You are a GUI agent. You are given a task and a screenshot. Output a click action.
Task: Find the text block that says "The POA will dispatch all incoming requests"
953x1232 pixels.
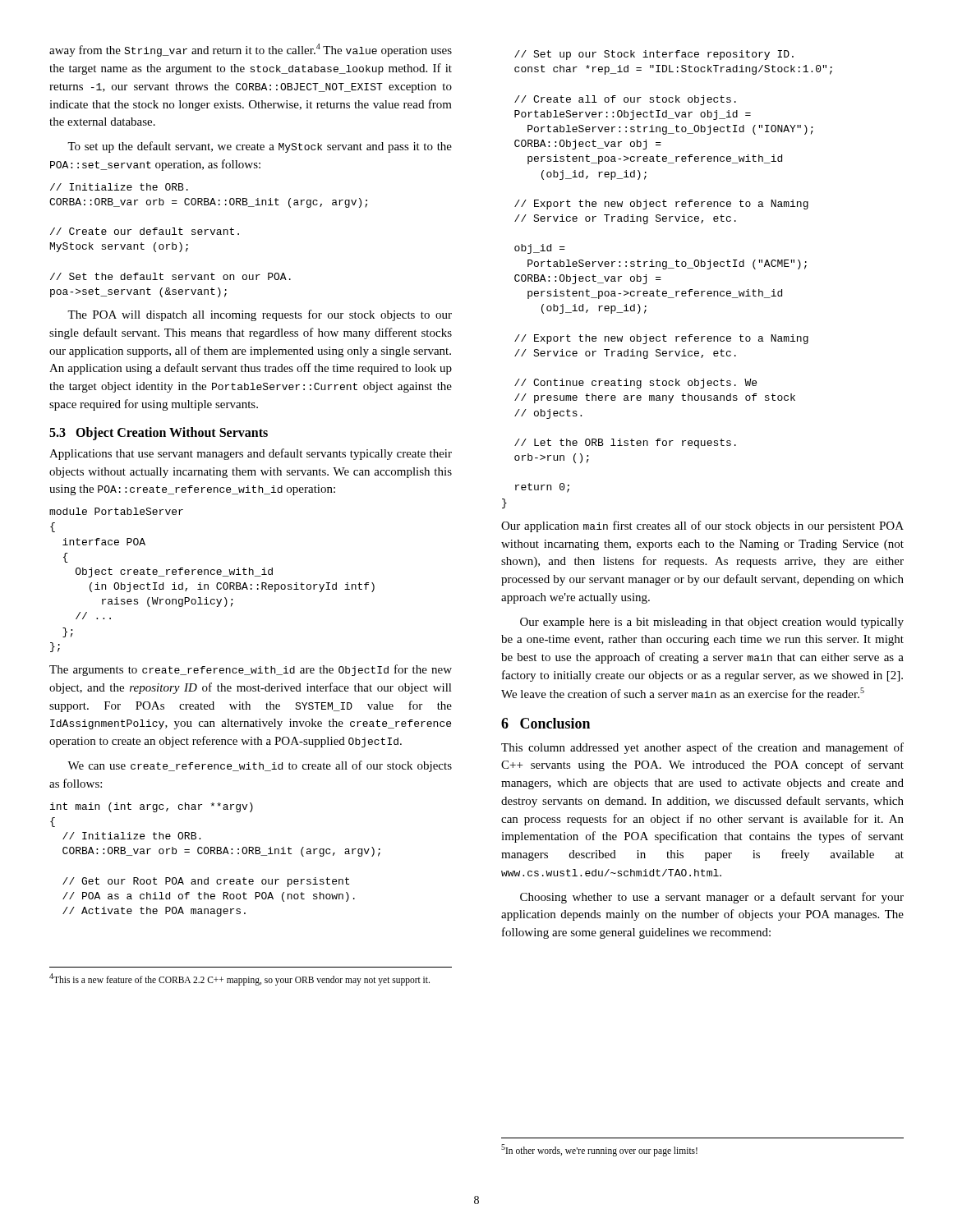click(x=251, y=360)
